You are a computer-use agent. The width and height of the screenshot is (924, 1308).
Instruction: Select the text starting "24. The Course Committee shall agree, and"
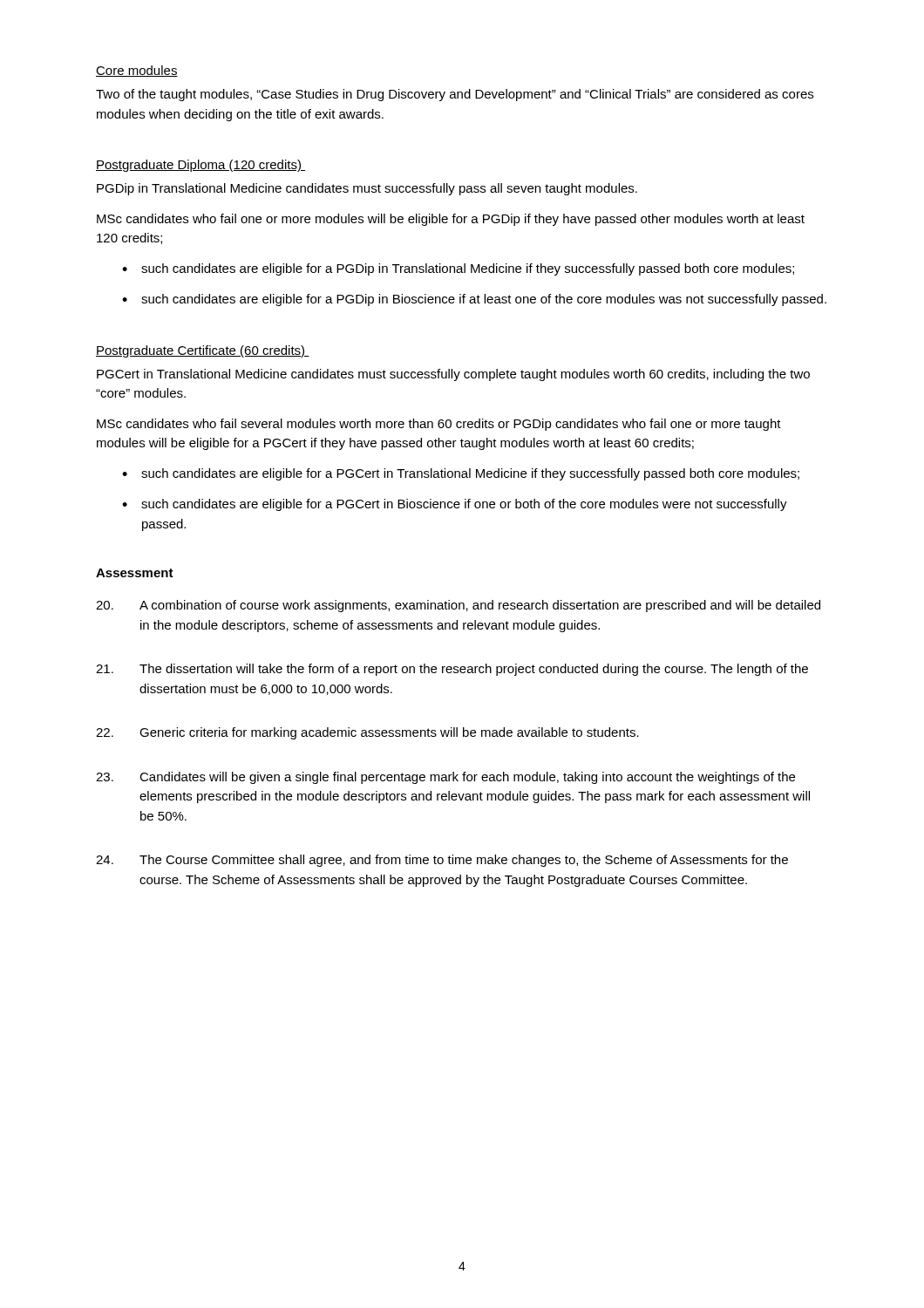pyautogui.click(x=462, y=870)
